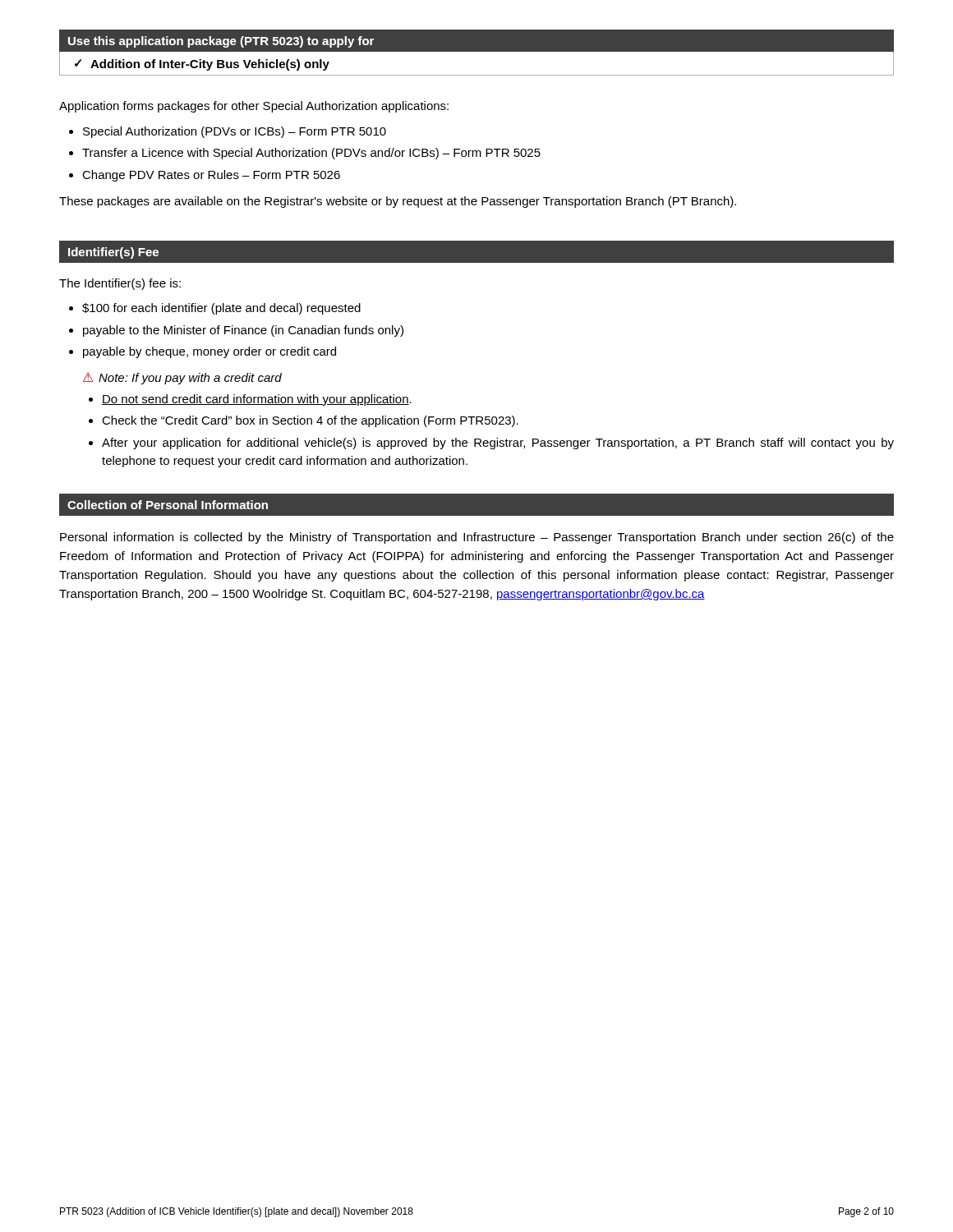Select the section header containing "Collection of Personal"
The width and height of the screenshot is (953, 1232).
point(168,504)
